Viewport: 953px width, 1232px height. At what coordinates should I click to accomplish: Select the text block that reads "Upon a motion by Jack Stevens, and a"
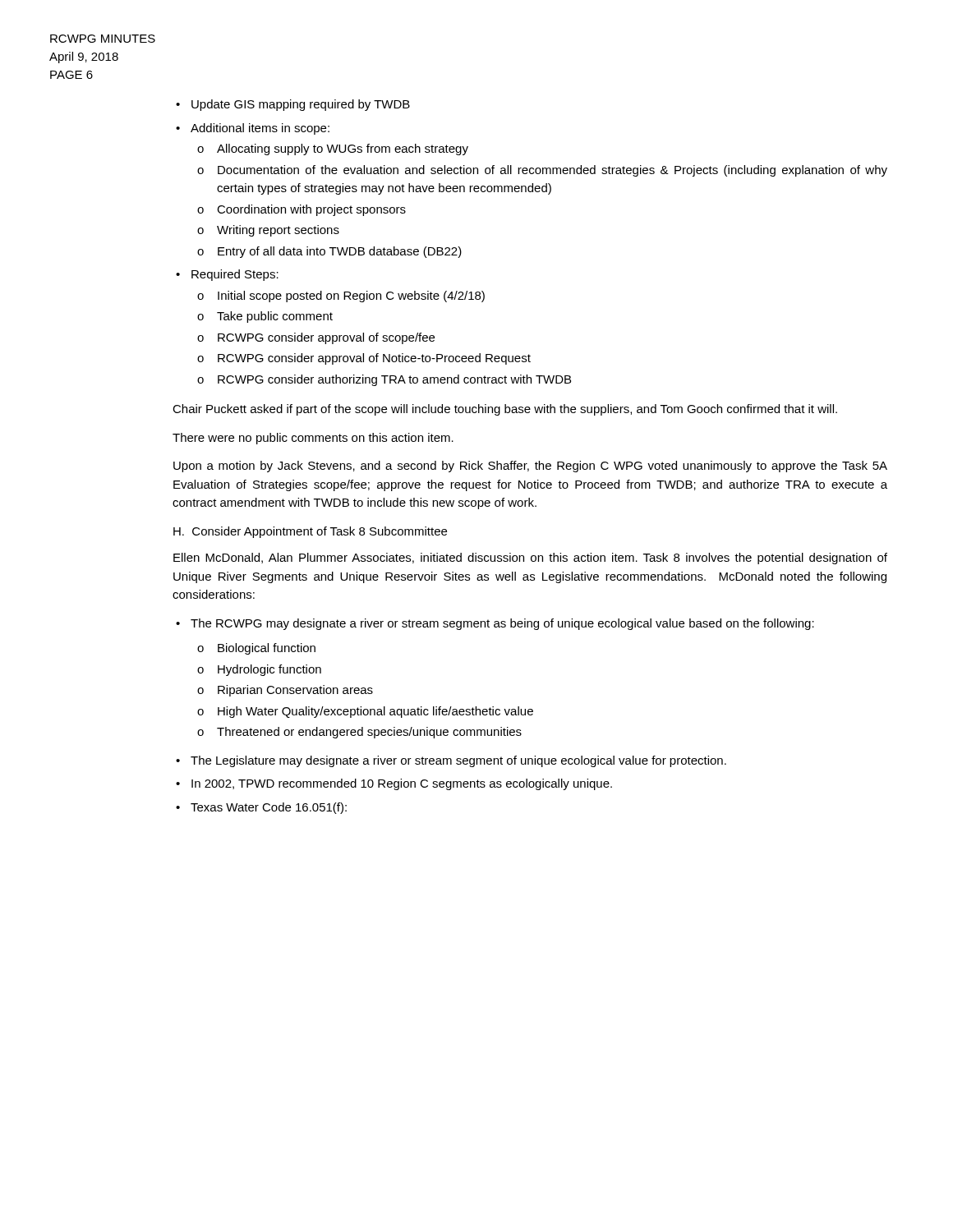(x=530, y=484)
